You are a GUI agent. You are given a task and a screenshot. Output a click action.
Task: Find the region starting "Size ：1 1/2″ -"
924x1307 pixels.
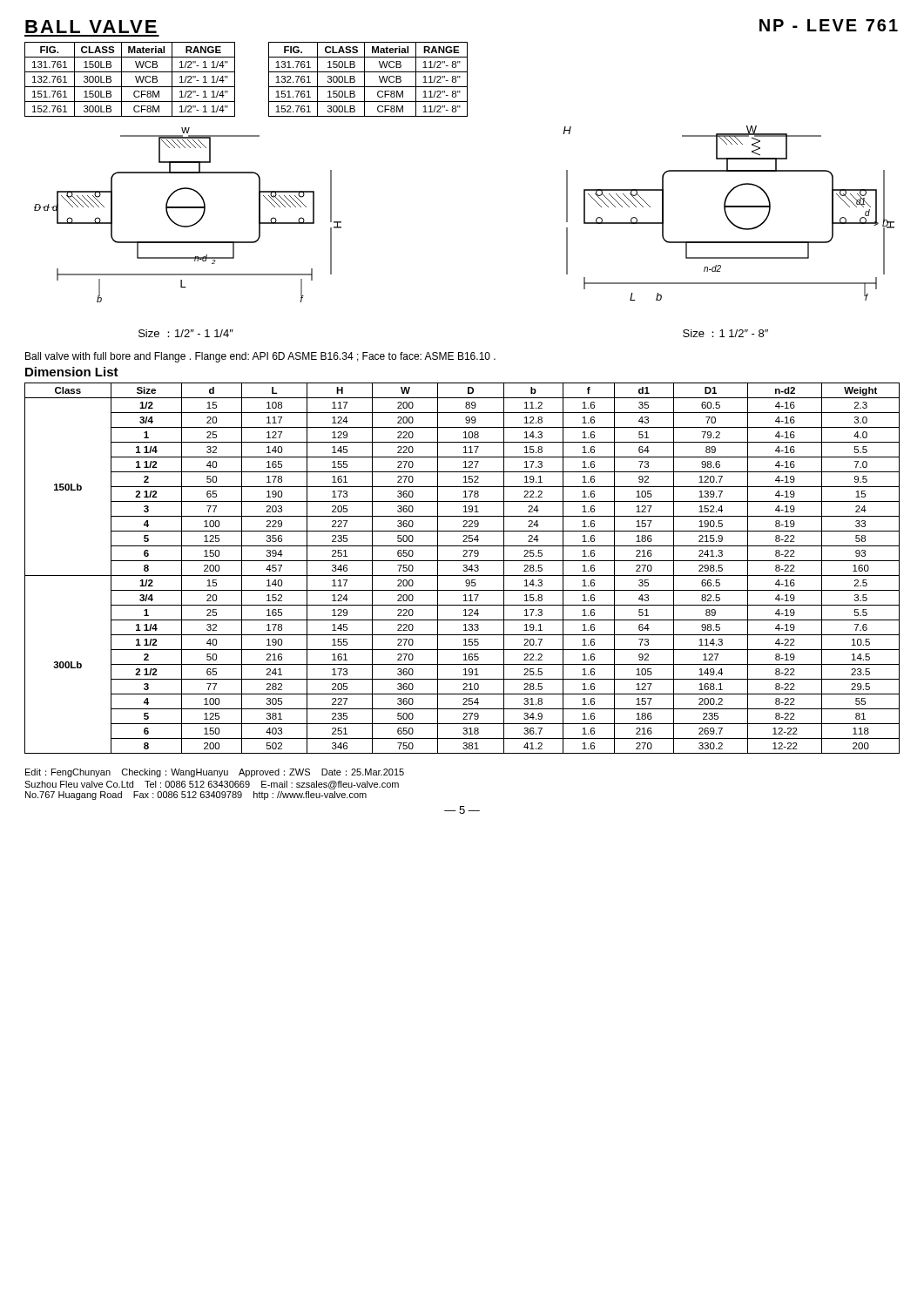725,333
